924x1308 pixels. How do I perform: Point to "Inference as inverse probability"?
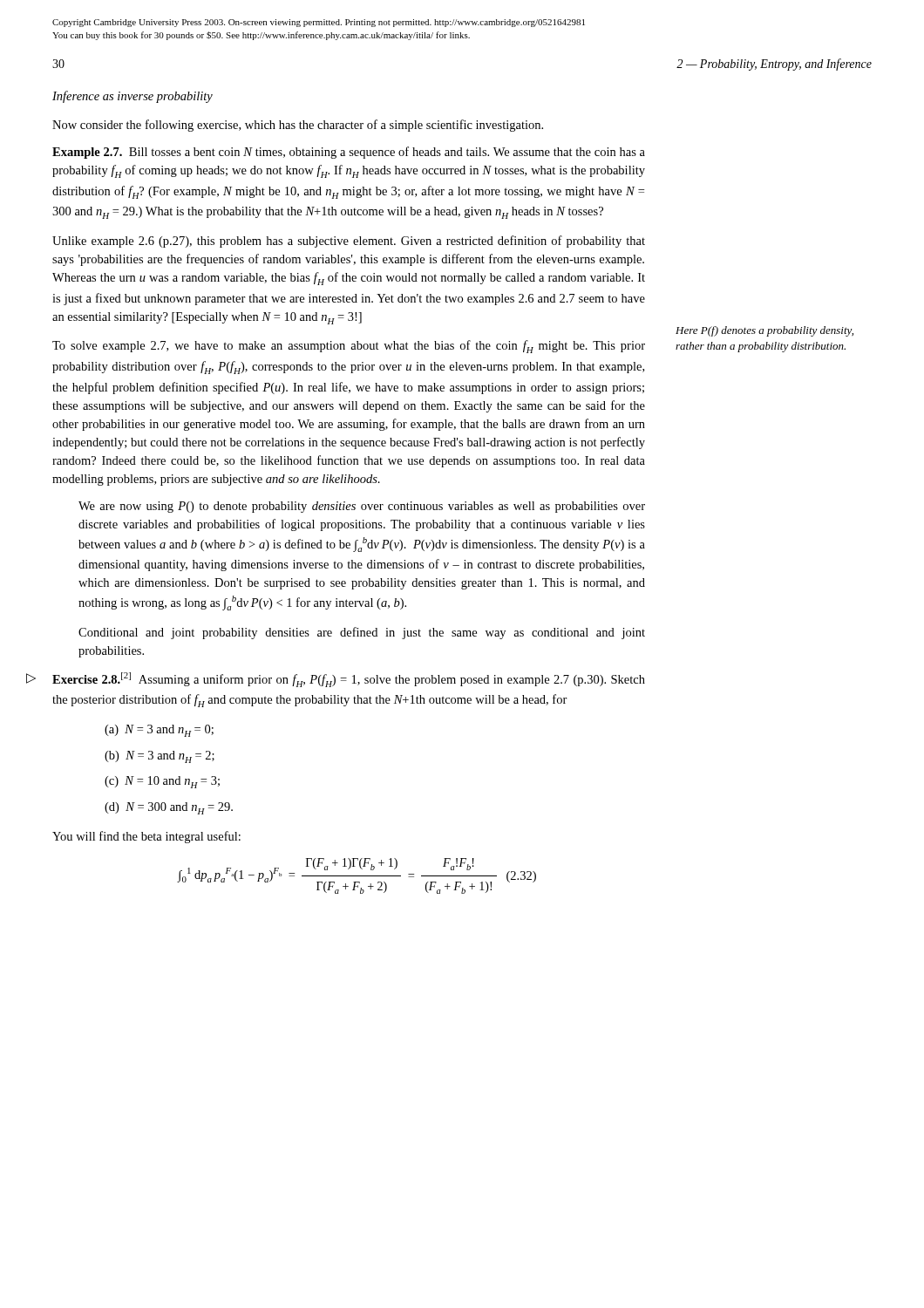[132, 96]
